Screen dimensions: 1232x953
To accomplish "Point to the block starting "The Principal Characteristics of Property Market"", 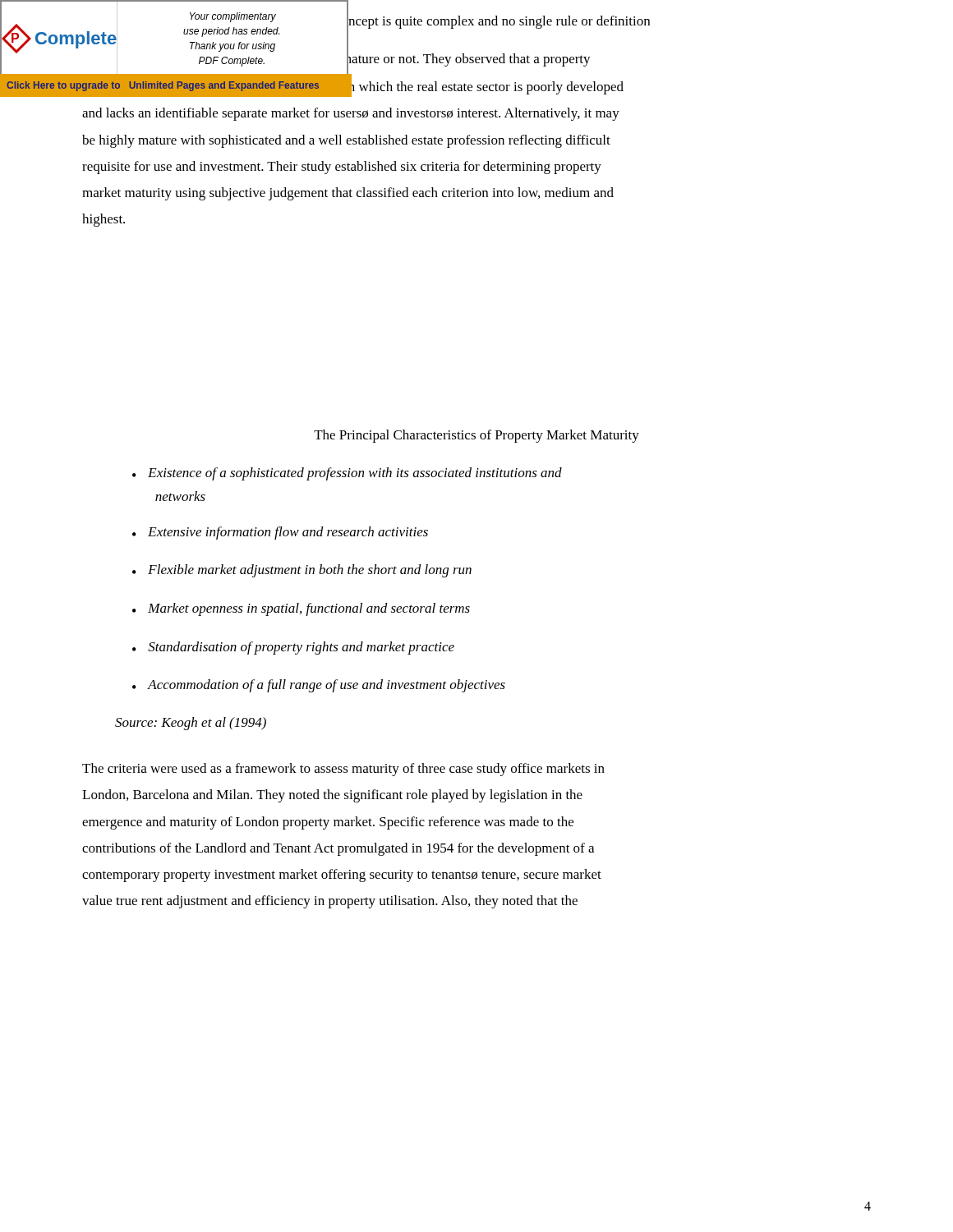I will coord(476,435).
